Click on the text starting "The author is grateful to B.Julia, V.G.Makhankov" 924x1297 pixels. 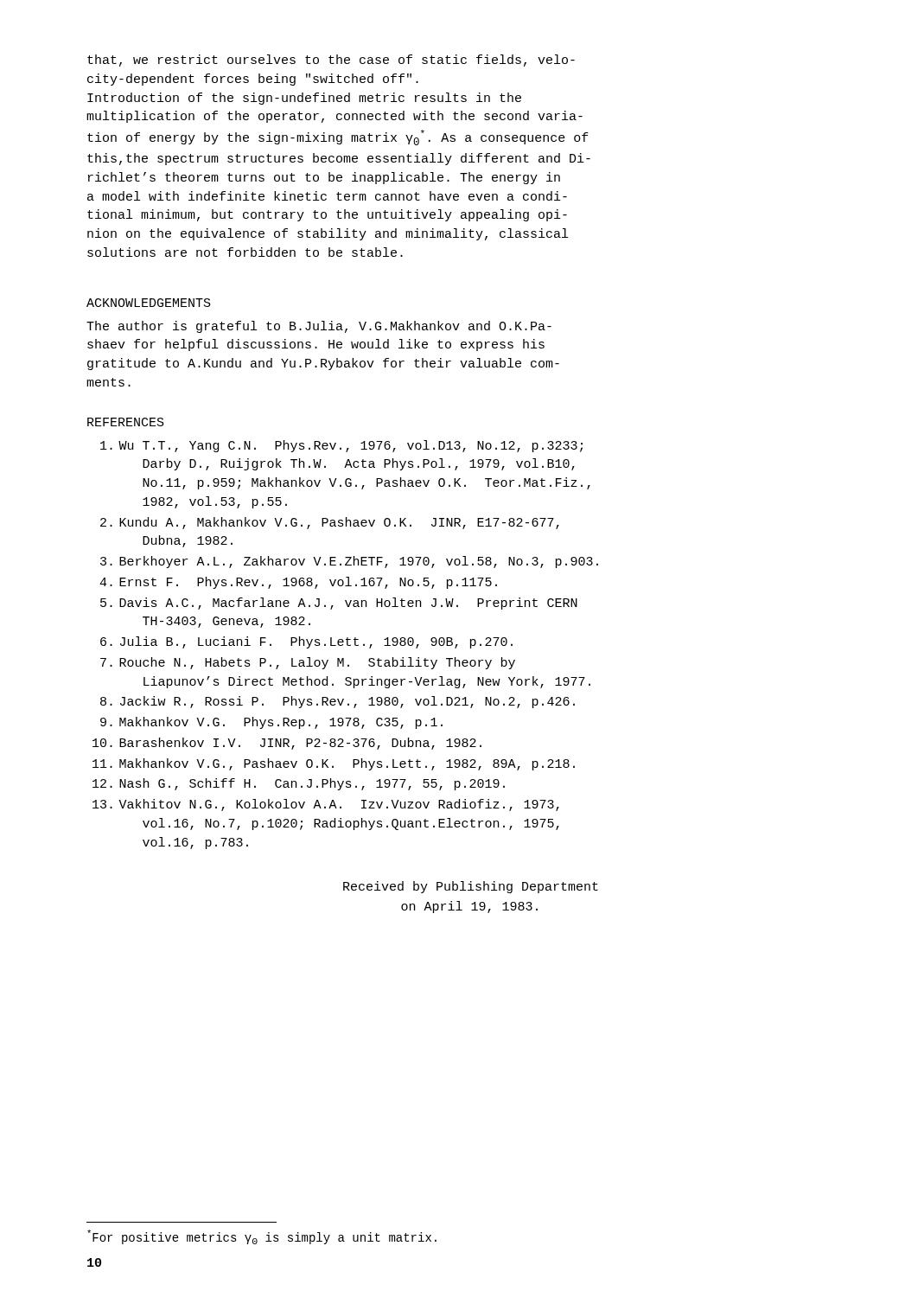pos(471,356)
